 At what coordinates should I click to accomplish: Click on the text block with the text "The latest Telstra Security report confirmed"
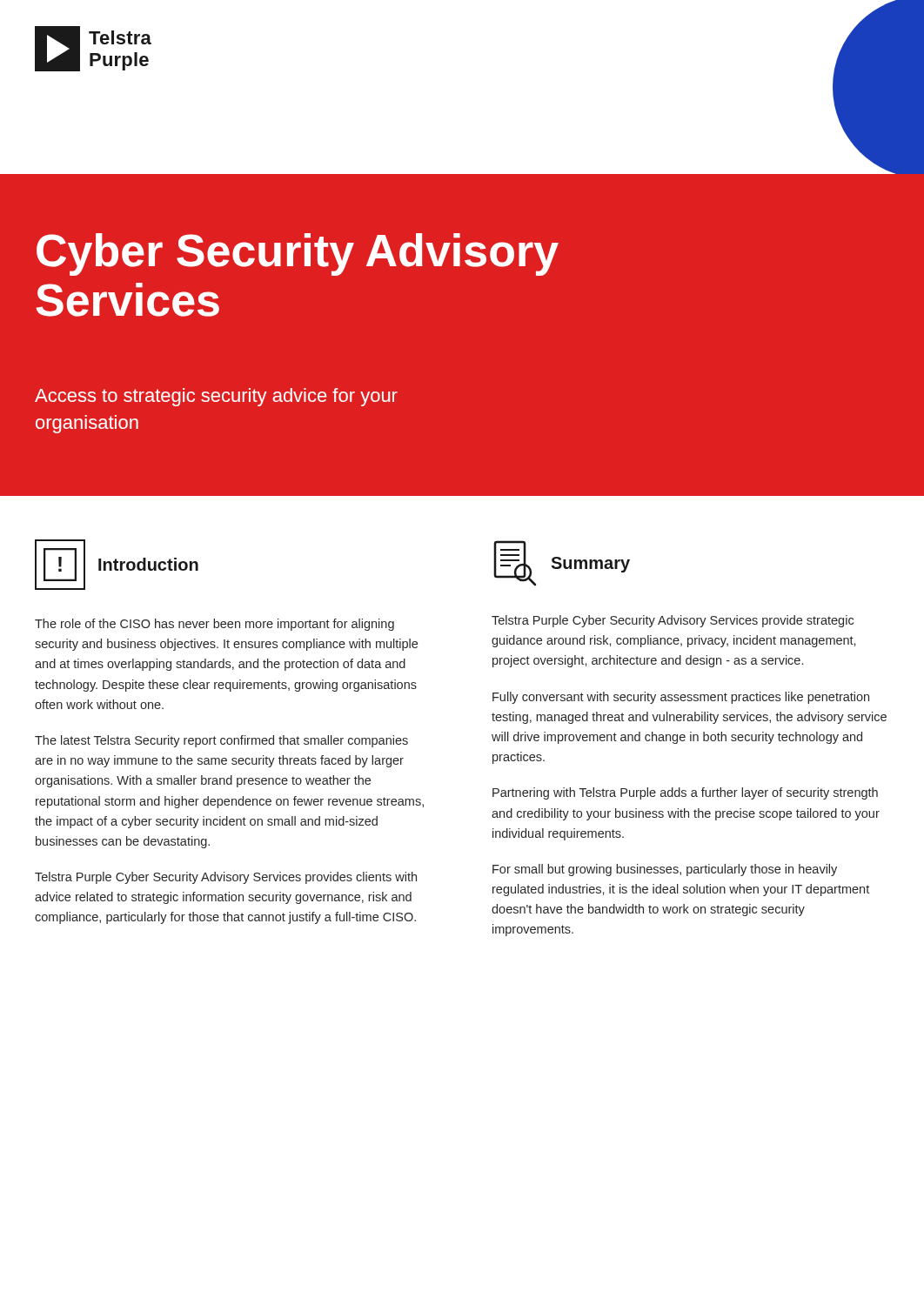(x=230, y=791)
